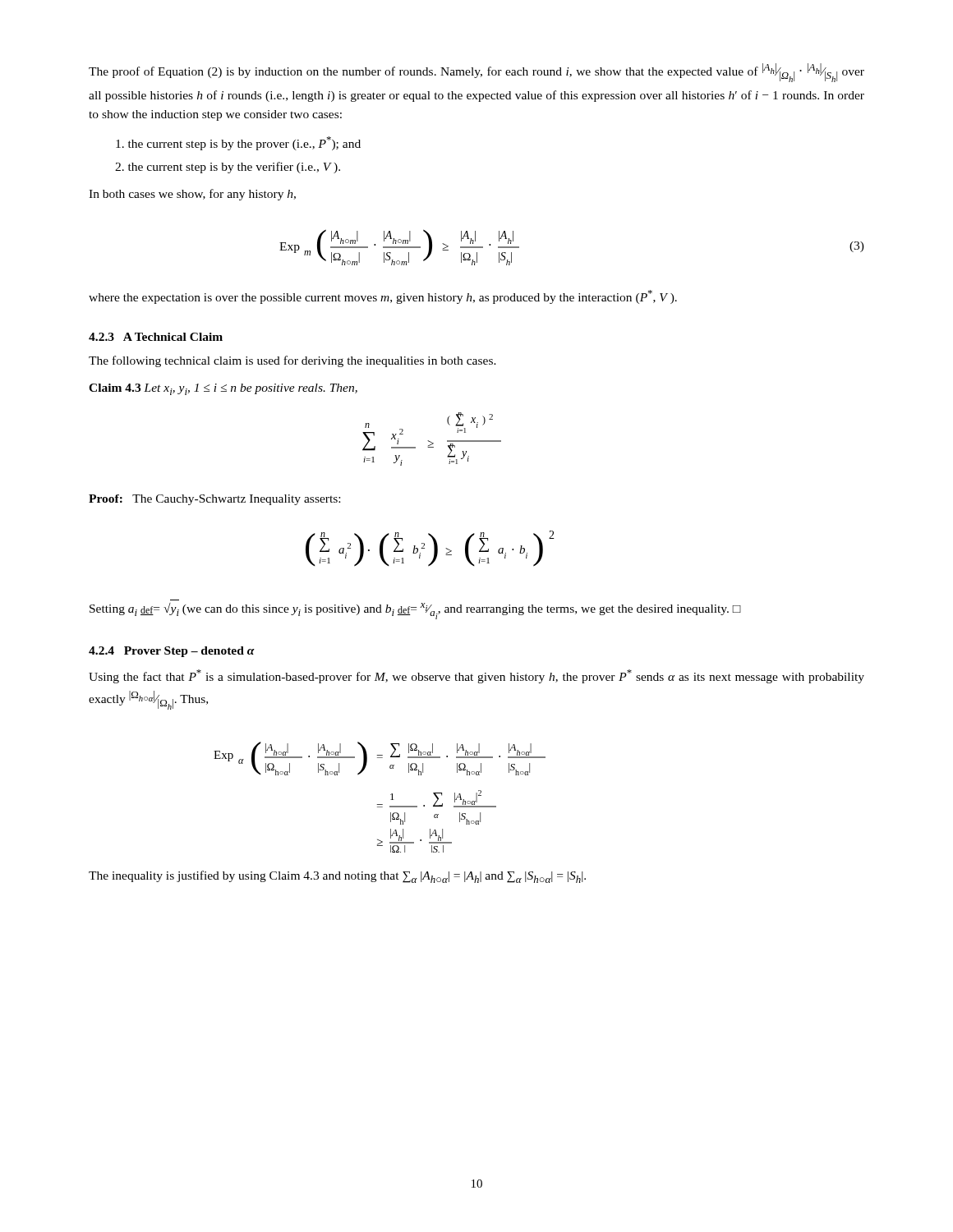Click the formula that begins "( ∑ i=1 n"
The width and height of the screenshot is (953, 1232).
click(x=476, y=552)
